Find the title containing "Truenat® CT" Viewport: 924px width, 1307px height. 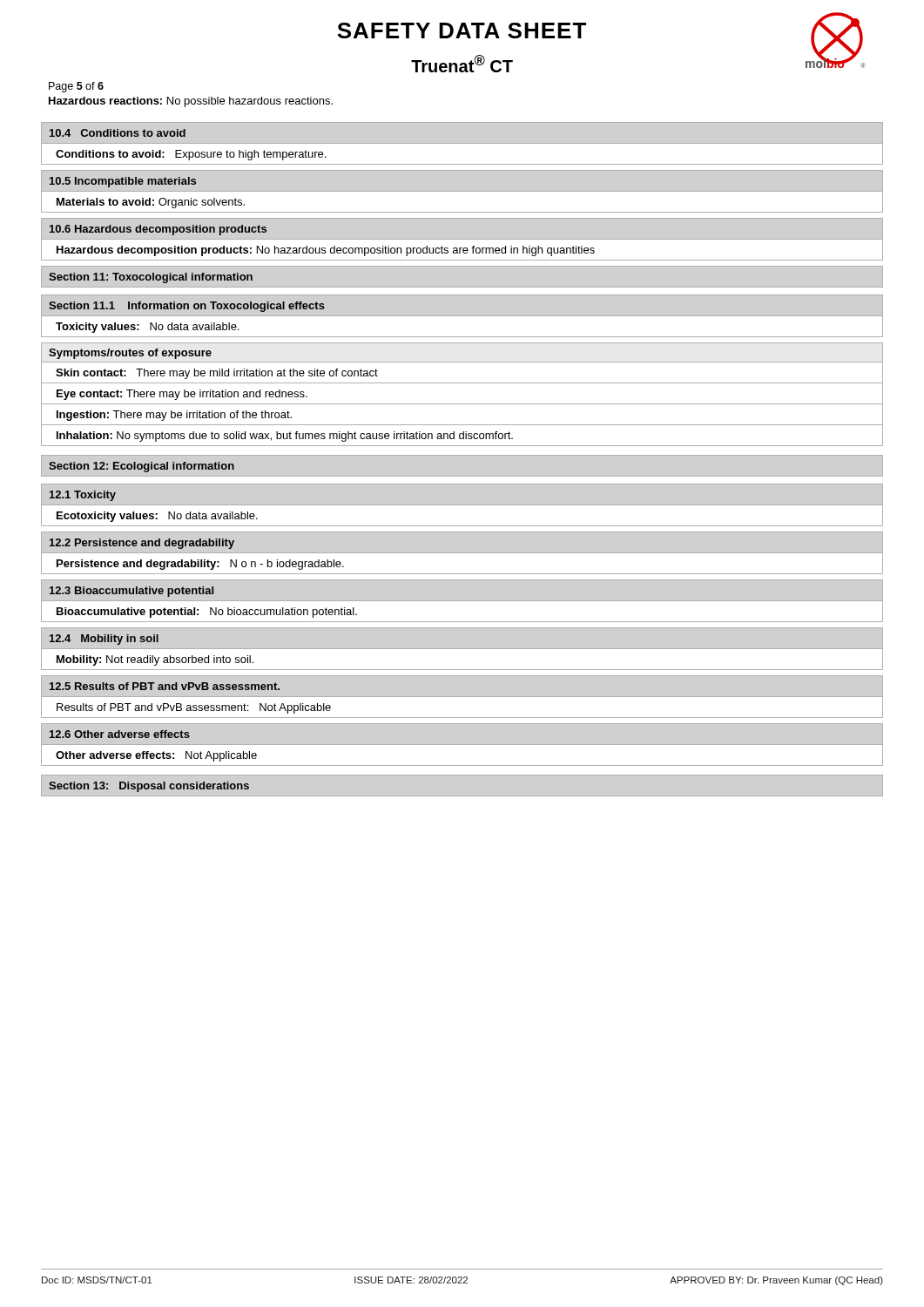[462, 64]
